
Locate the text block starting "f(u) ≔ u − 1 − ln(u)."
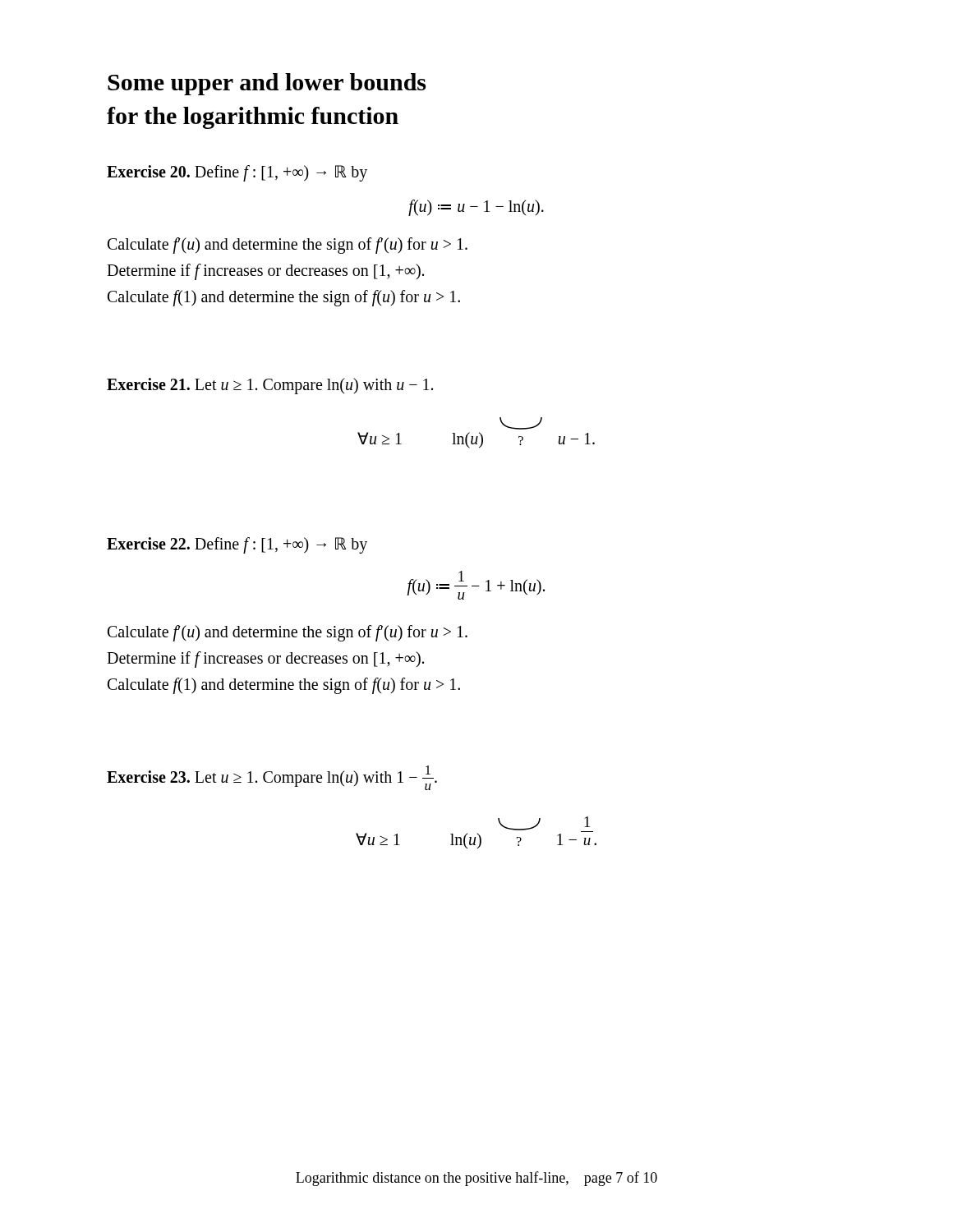476,206
